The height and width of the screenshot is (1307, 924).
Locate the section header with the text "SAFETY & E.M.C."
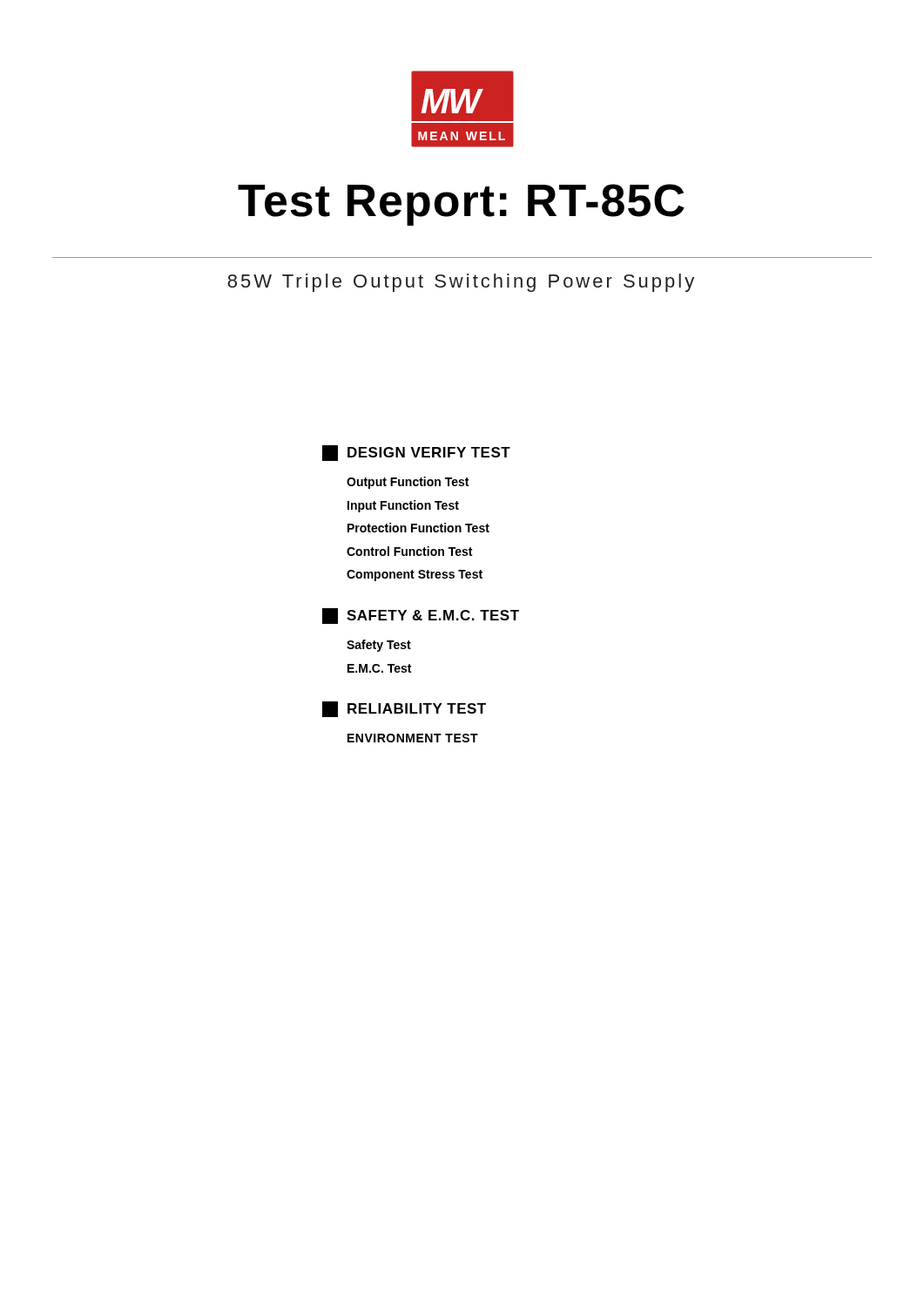[x=421, y=616]
